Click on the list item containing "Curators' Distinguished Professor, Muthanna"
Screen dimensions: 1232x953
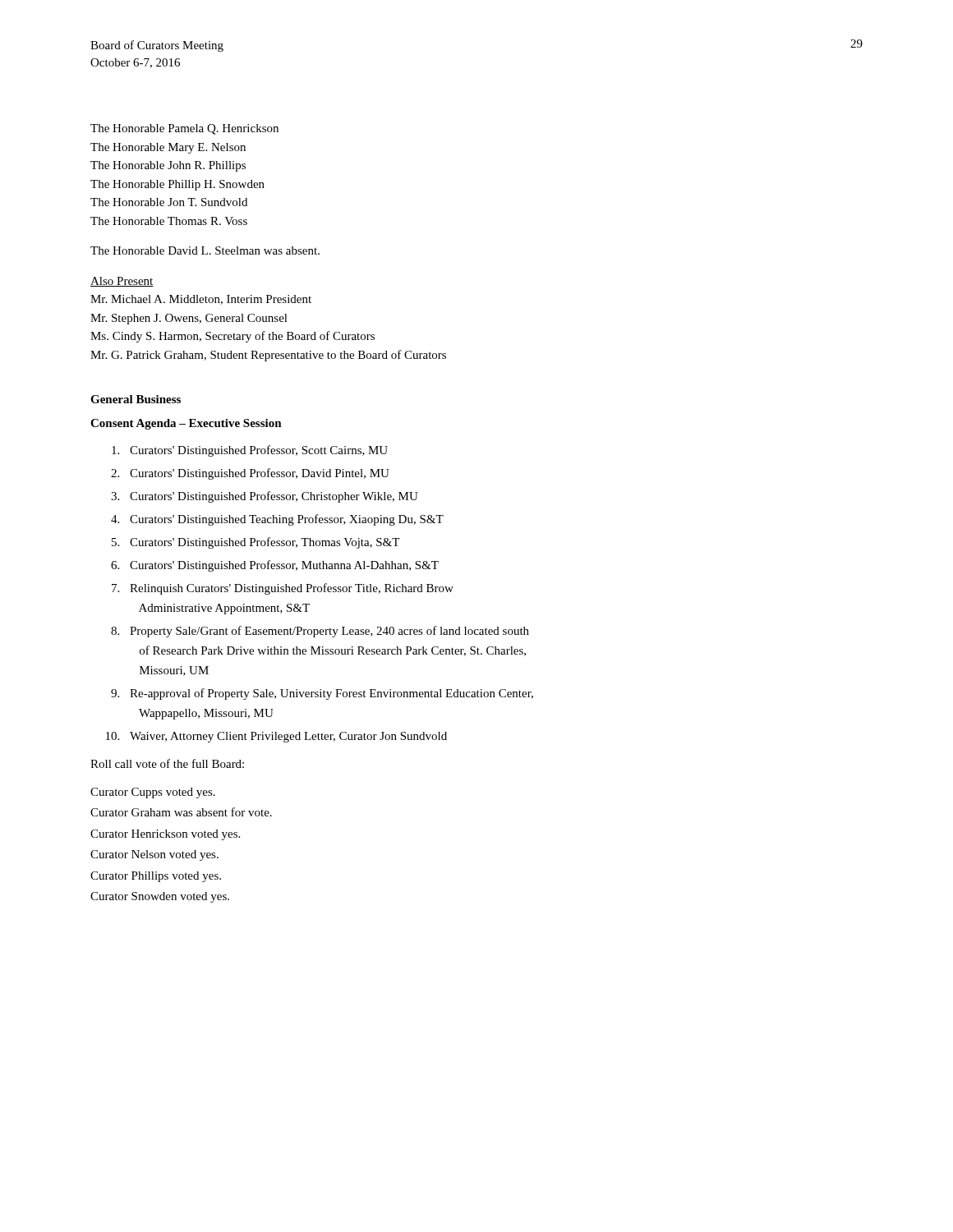[x=284, y=566]
